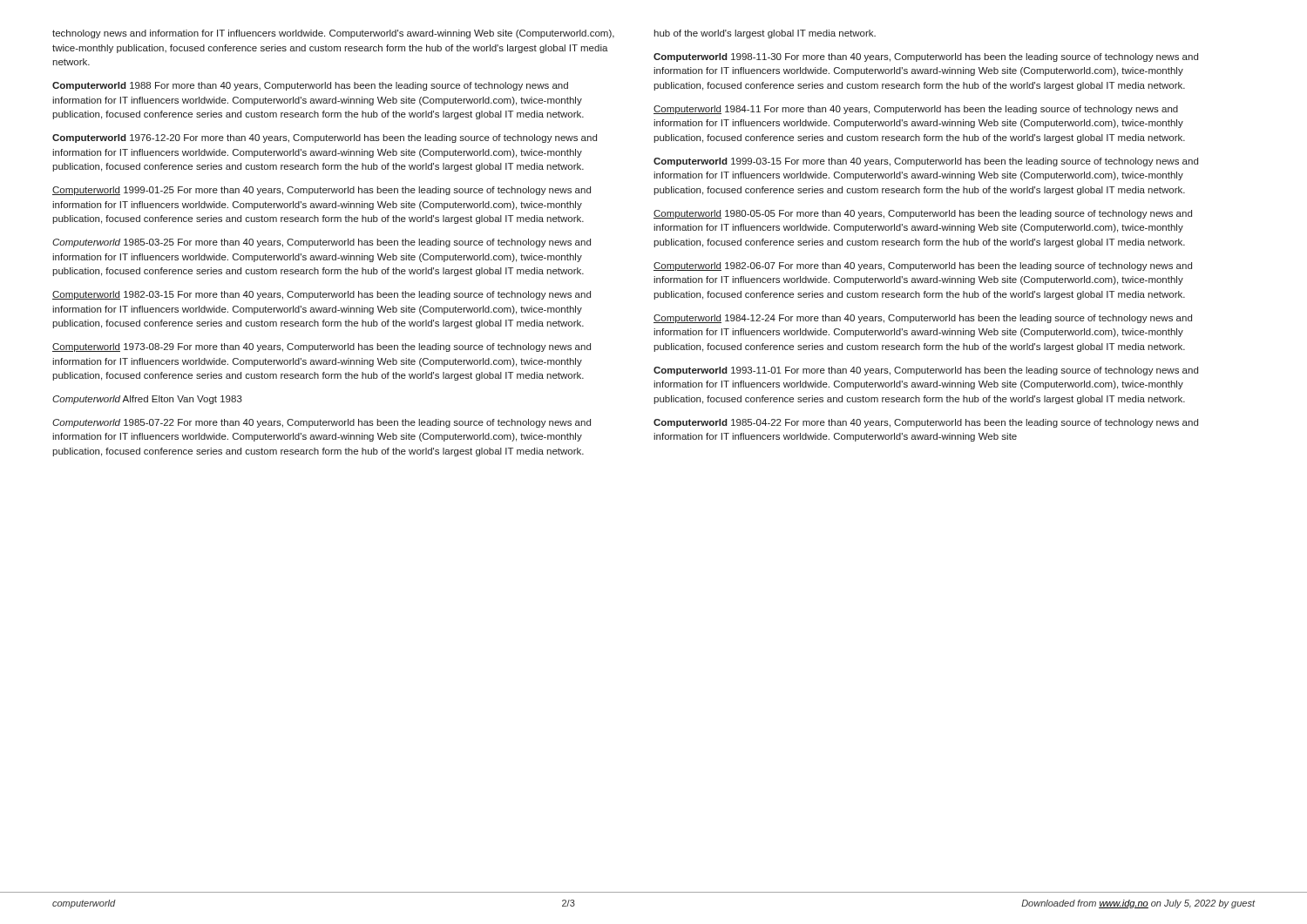Click on the region starting "Computerworld 1984-11 For"
The image size is (1307, 924).
(919, 123)
